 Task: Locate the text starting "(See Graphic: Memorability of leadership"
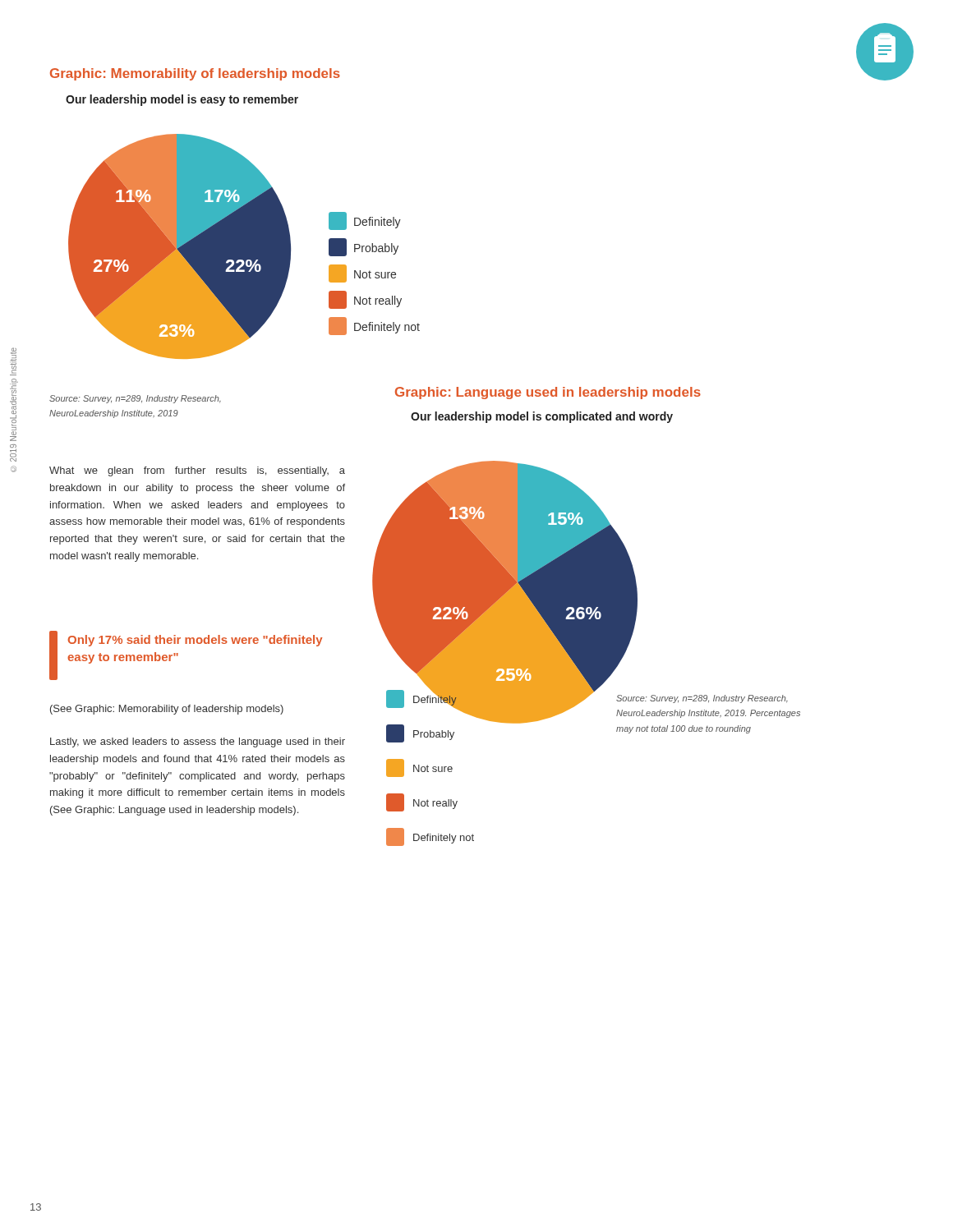(197, 709)
